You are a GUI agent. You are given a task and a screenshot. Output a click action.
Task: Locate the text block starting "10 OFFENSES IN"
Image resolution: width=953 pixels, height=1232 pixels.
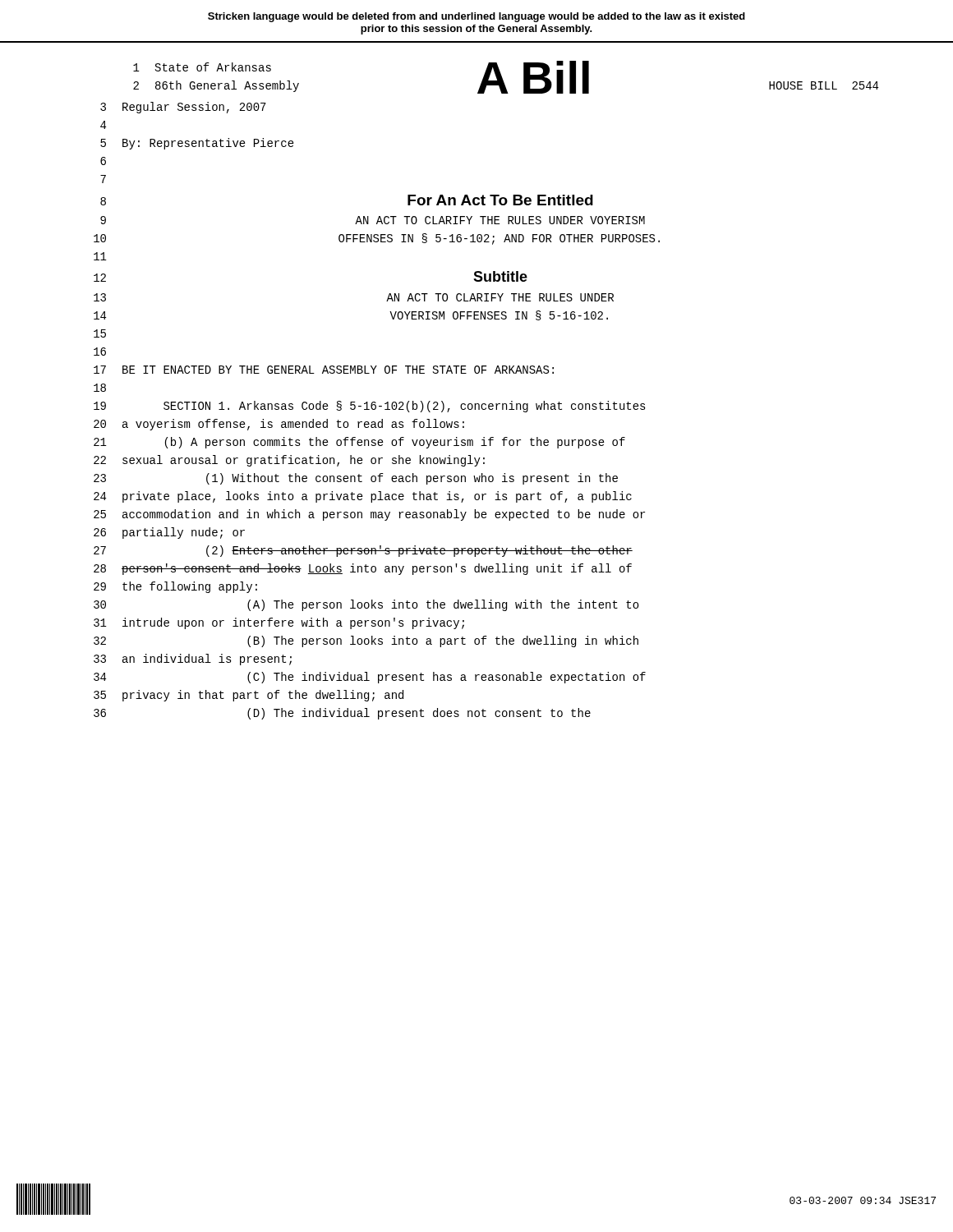476,239
